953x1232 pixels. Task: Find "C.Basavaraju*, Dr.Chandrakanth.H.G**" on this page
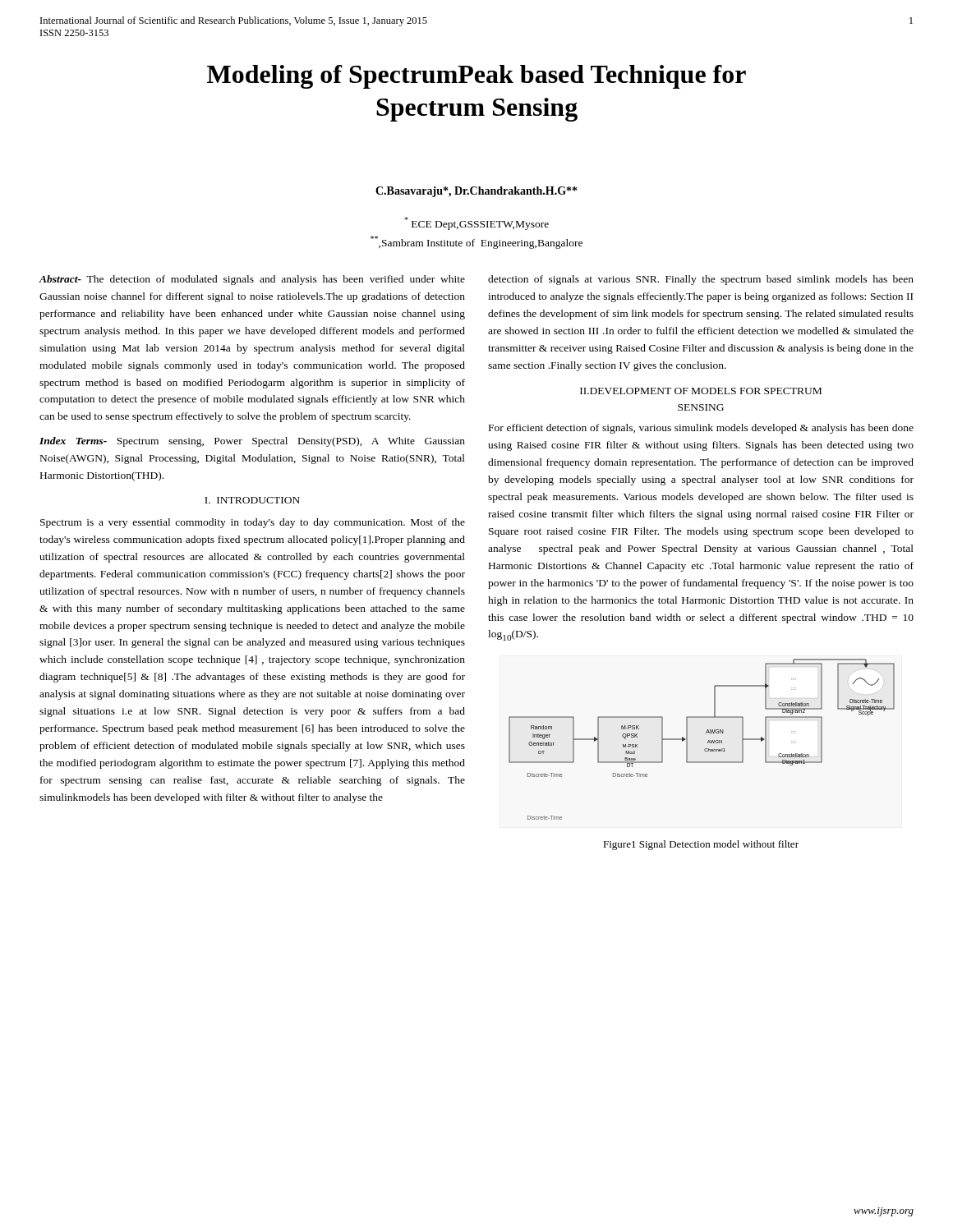click(x=476, y=191)
